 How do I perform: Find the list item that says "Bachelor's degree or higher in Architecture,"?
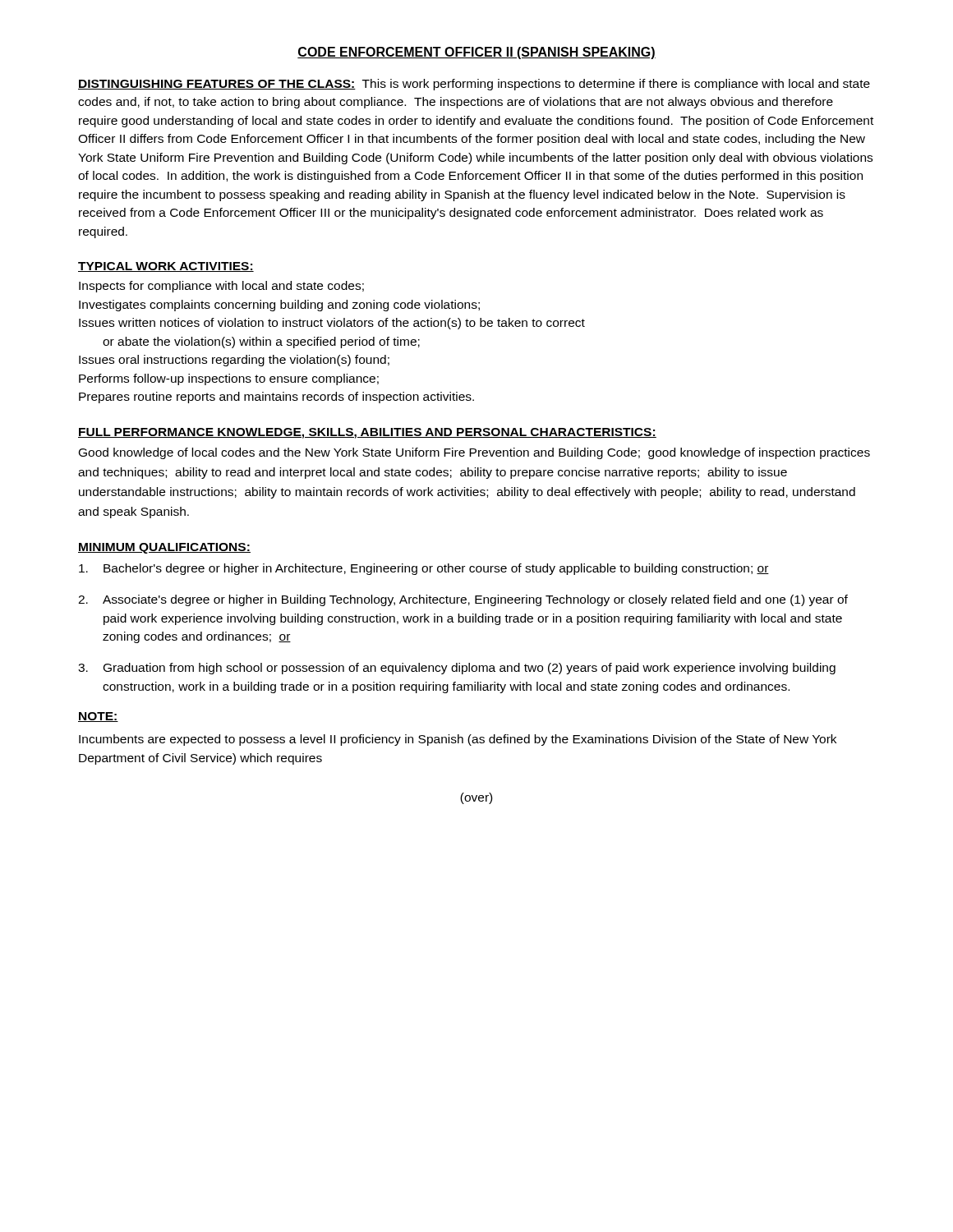(x=476, y=568)
